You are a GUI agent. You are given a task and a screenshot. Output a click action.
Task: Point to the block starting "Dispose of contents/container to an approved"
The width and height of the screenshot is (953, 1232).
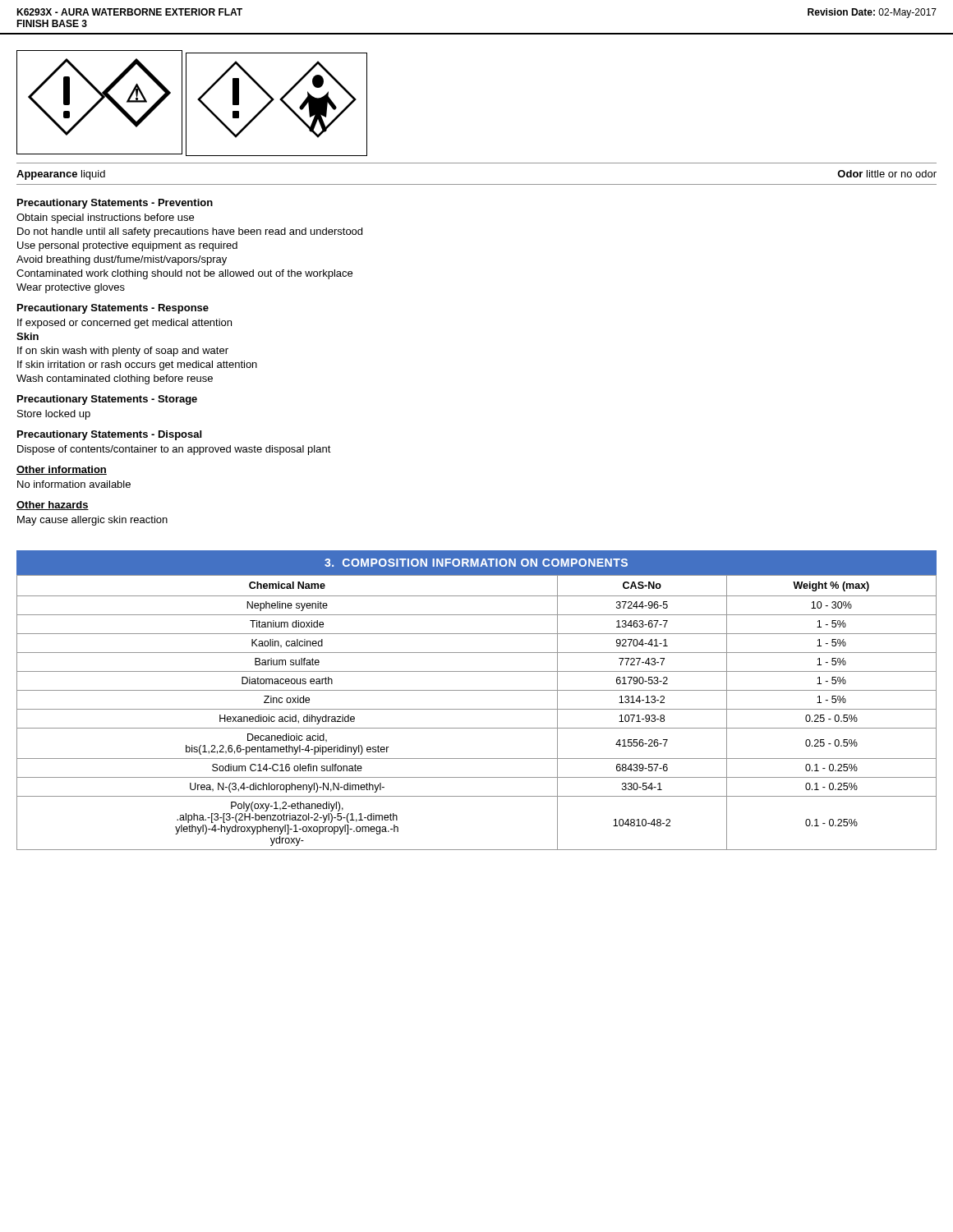point(174,450)
